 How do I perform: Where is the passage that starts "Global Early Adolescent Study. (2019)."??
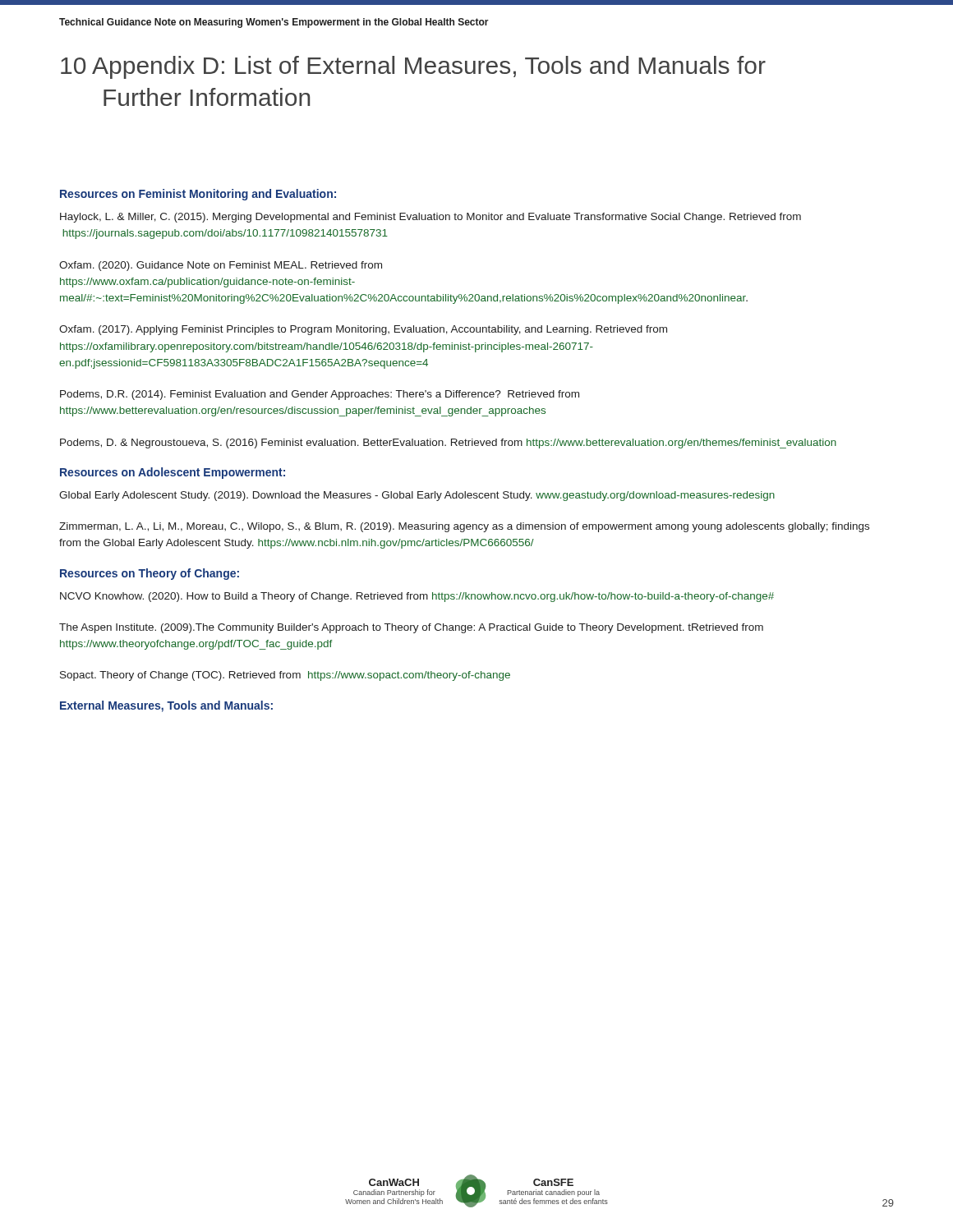(x=417, y=495)
